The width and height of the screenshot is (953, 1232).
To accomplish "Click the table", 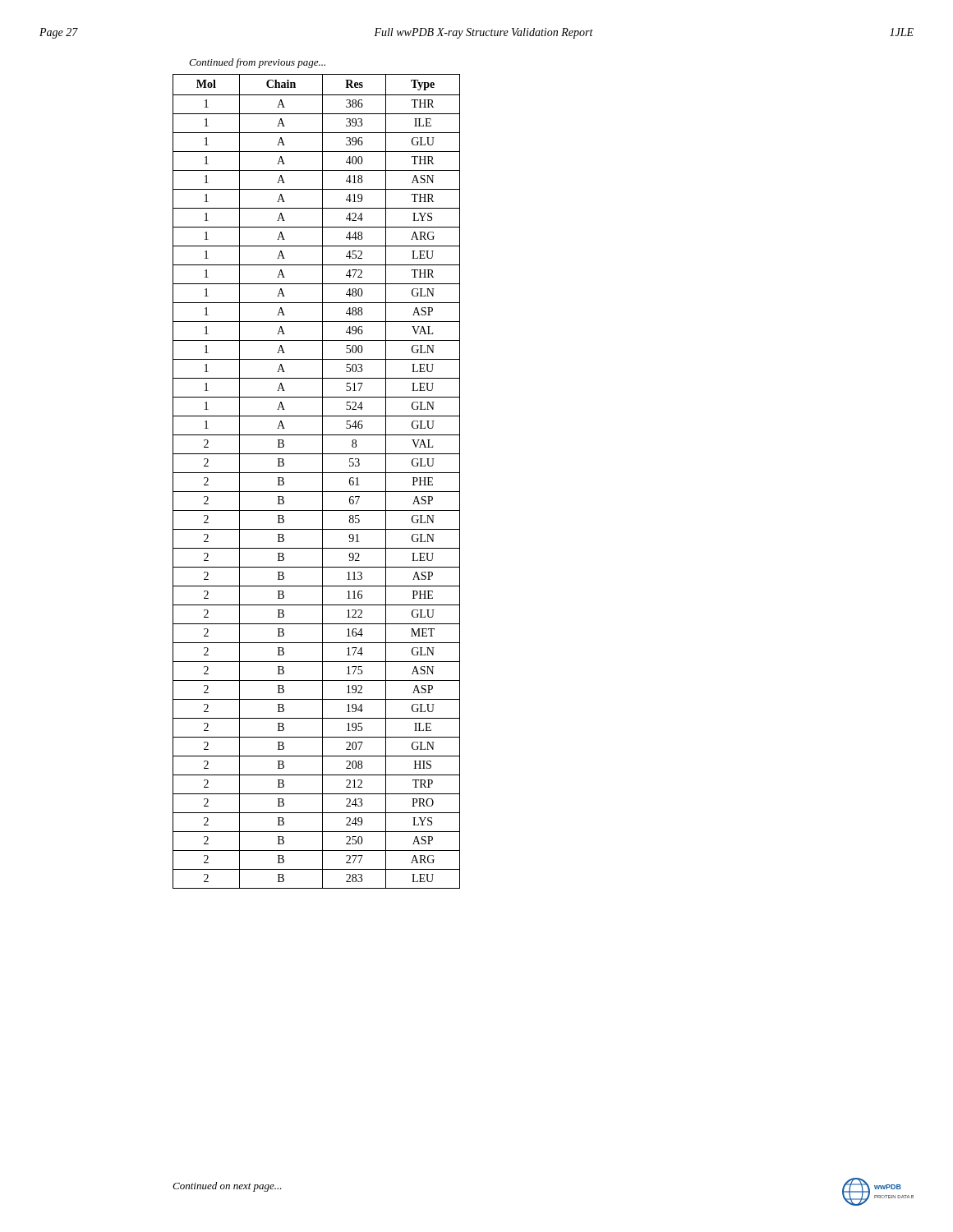I will (316, 481).
